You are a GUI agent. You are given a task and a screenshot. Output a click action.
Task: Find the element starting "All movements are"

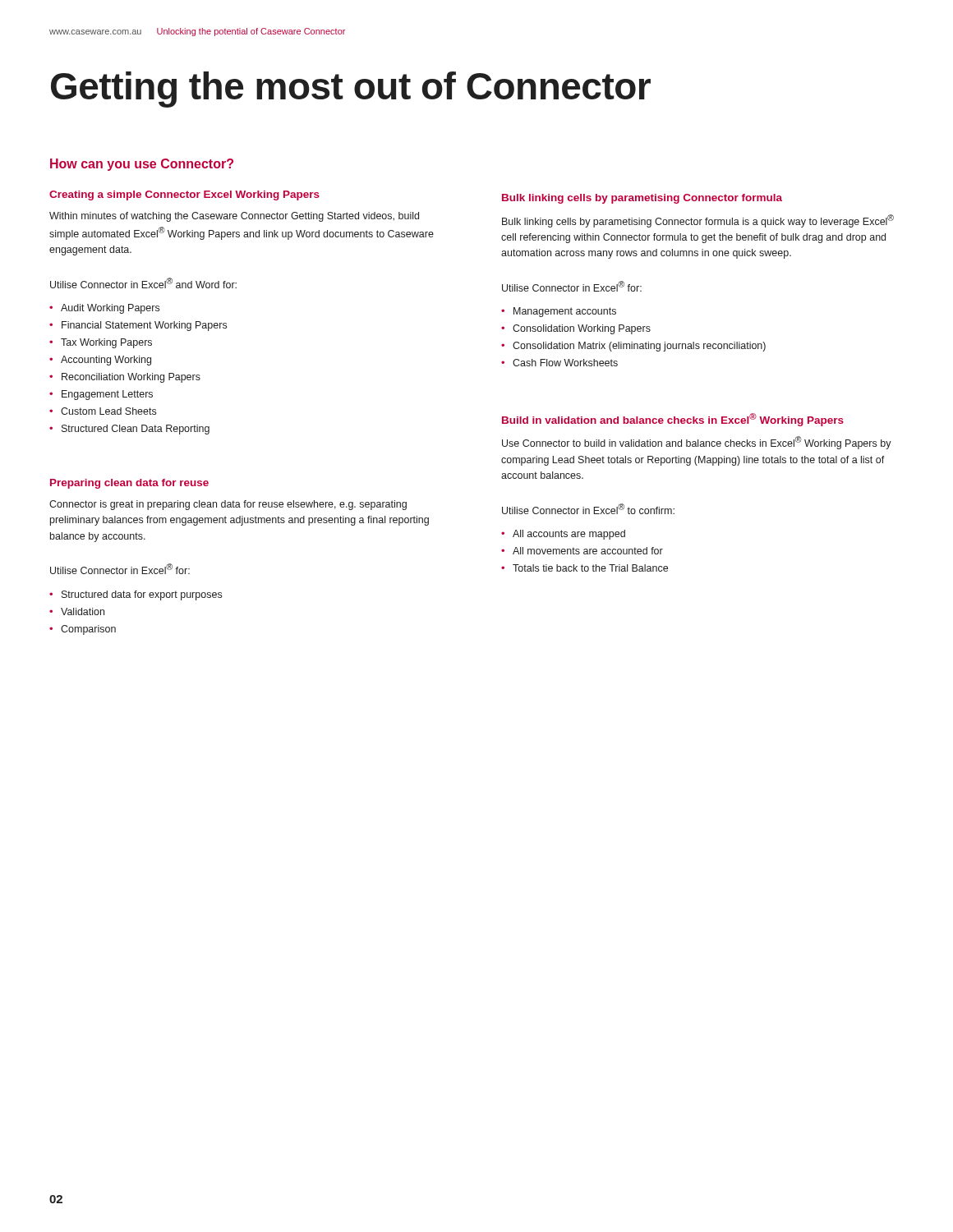click(x=588, y=551)
